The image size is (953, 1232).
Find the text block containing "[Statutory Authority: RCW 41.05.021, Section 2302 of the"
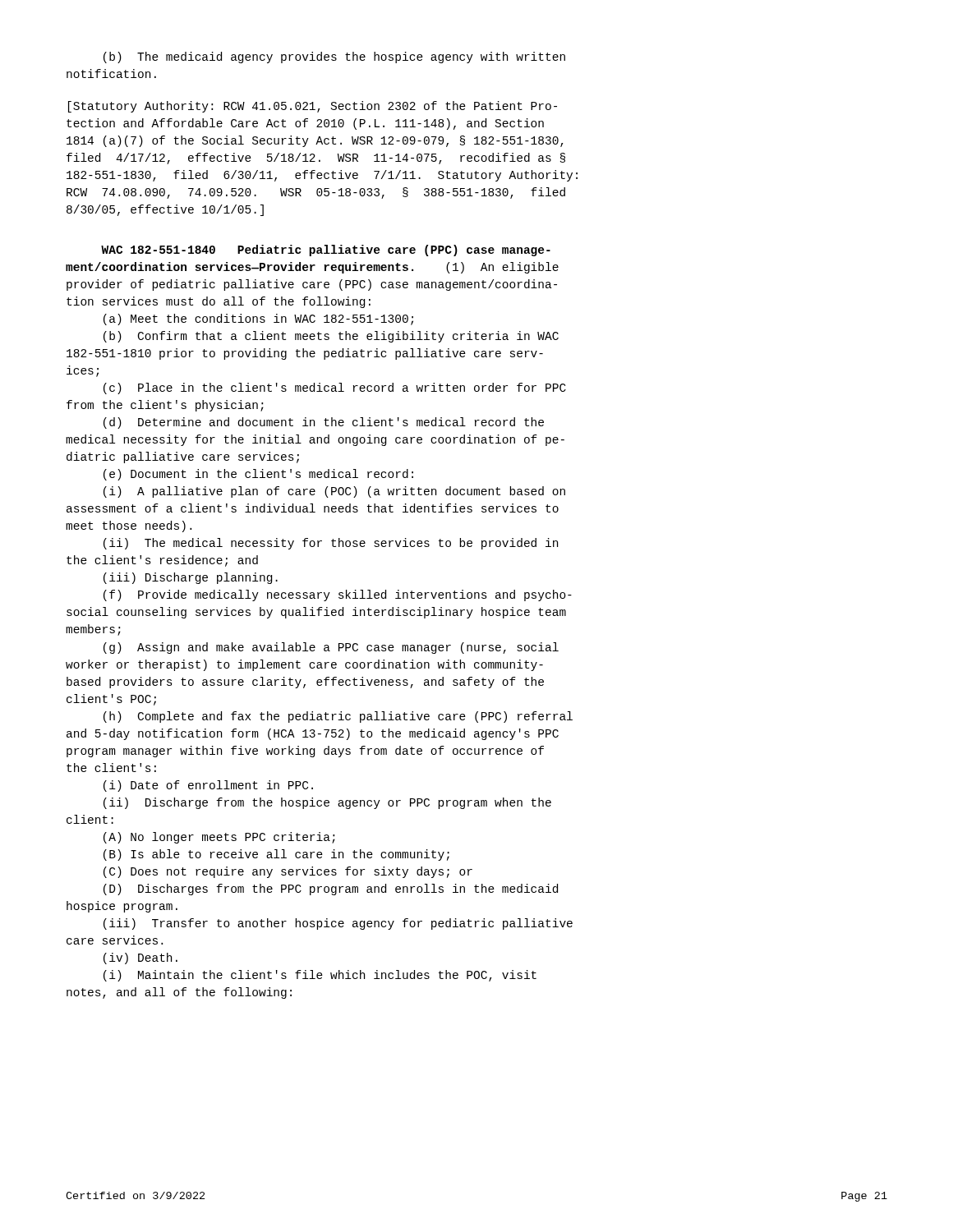click(x=323, y=159)
